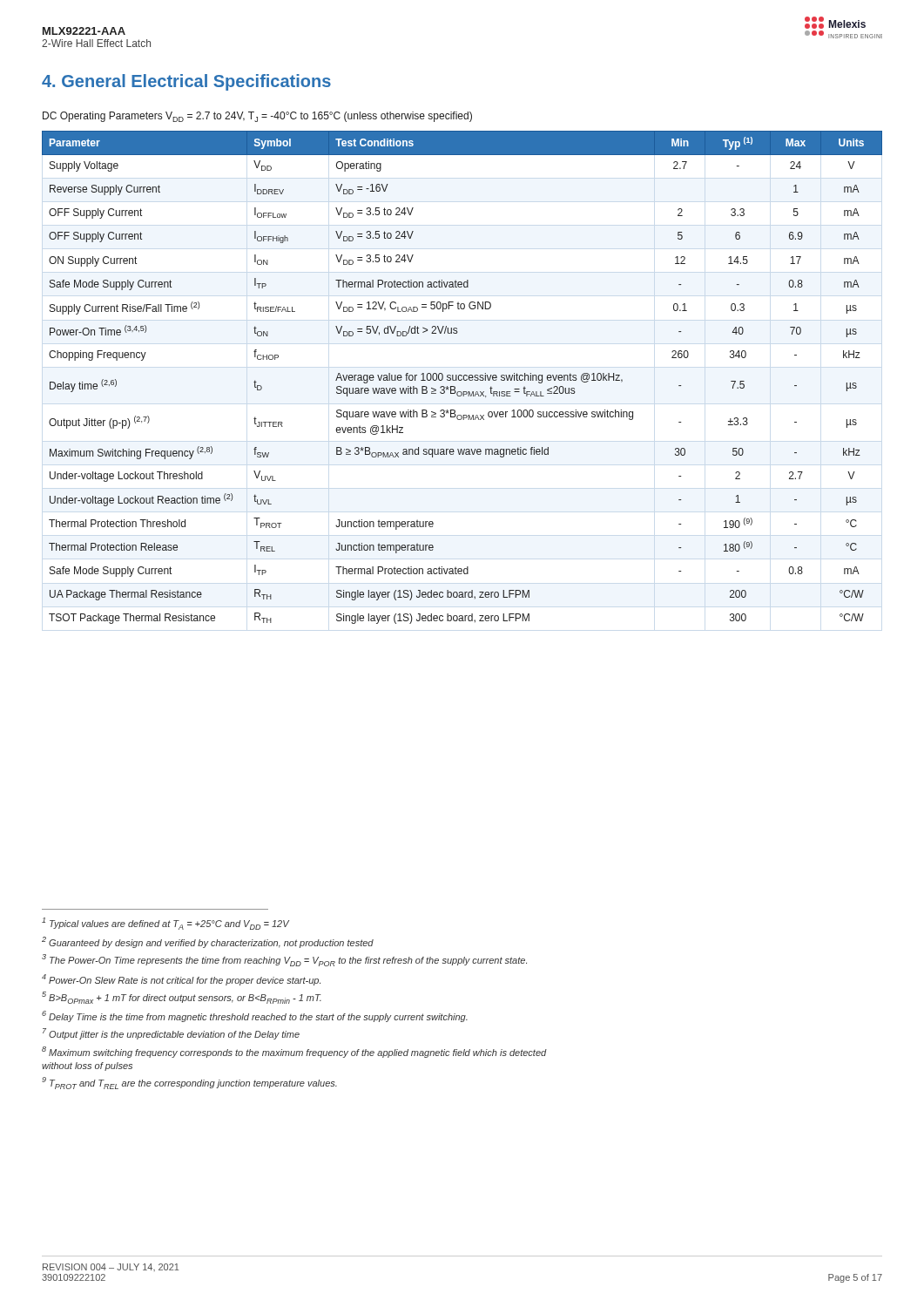
Task: Select the footnote that says "2 Guaranteed by design and verified by characterization,"
Action: [x=207, y=942]
